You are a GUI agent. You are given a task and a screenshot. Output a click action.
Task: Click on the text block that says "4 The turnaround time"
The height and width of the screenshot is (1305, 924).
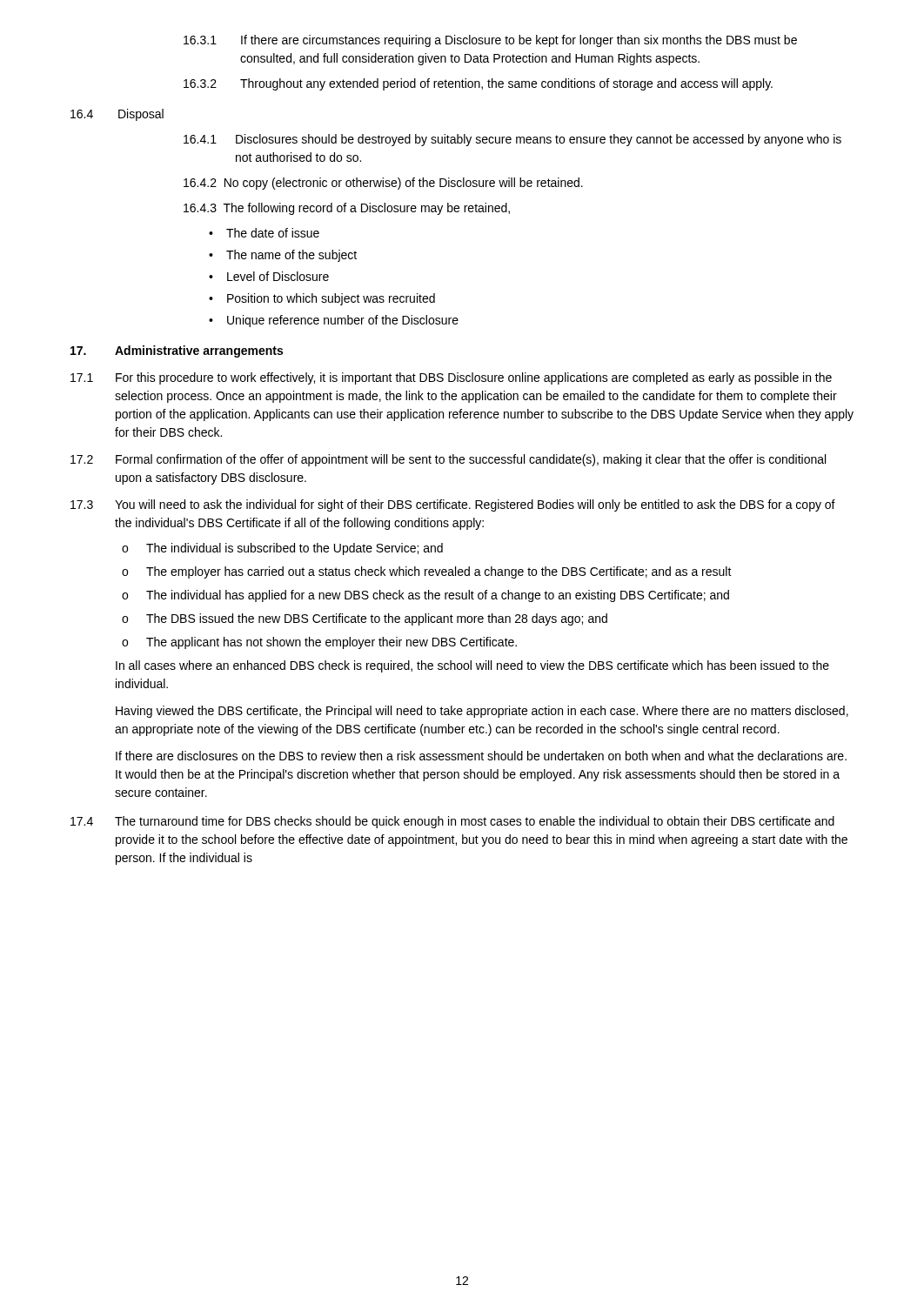462,840
